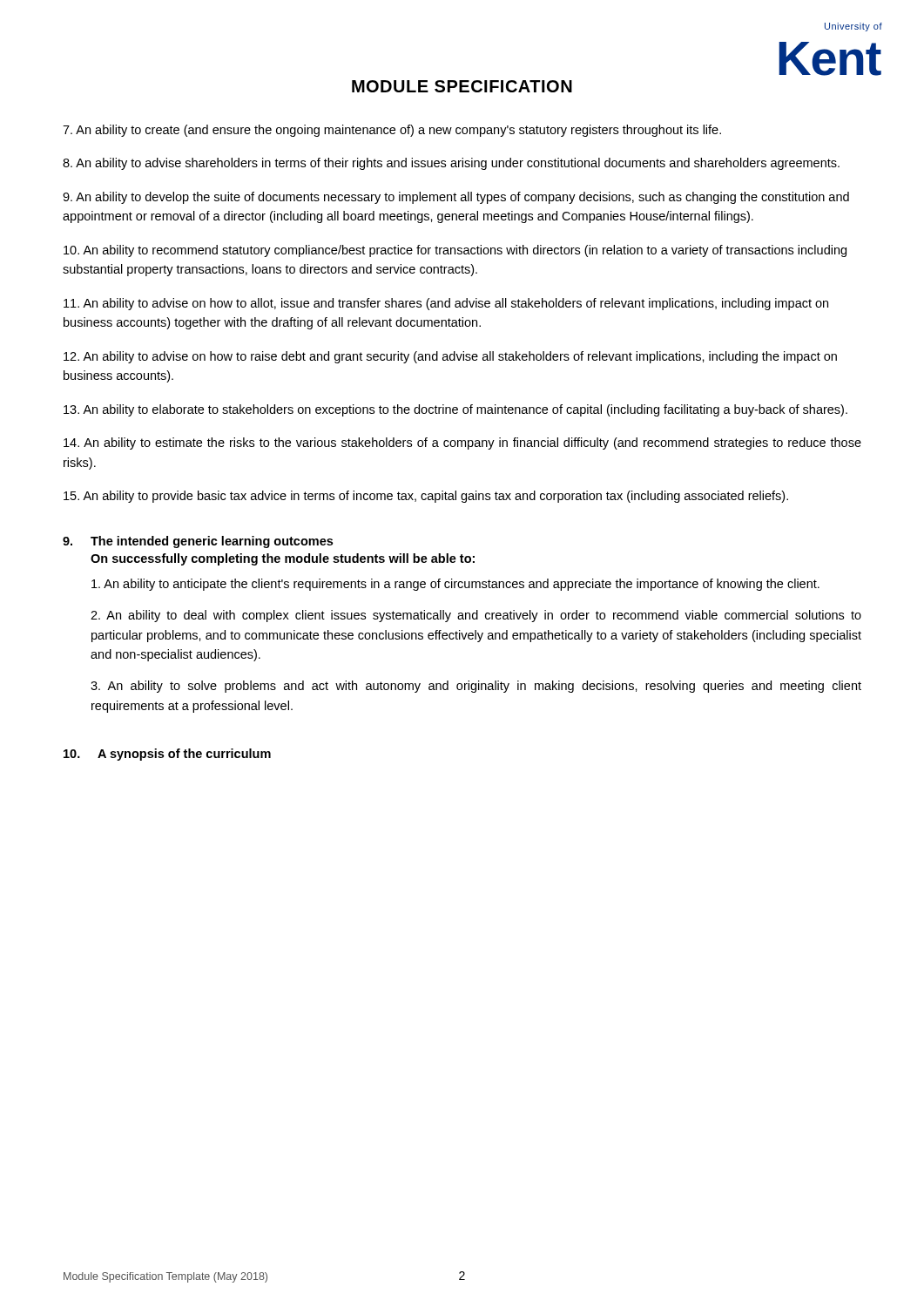924x1307 pixels.
Task: Find the block on this page that starts "An ability to advise shareholders in terms of"
Action: 452,163
